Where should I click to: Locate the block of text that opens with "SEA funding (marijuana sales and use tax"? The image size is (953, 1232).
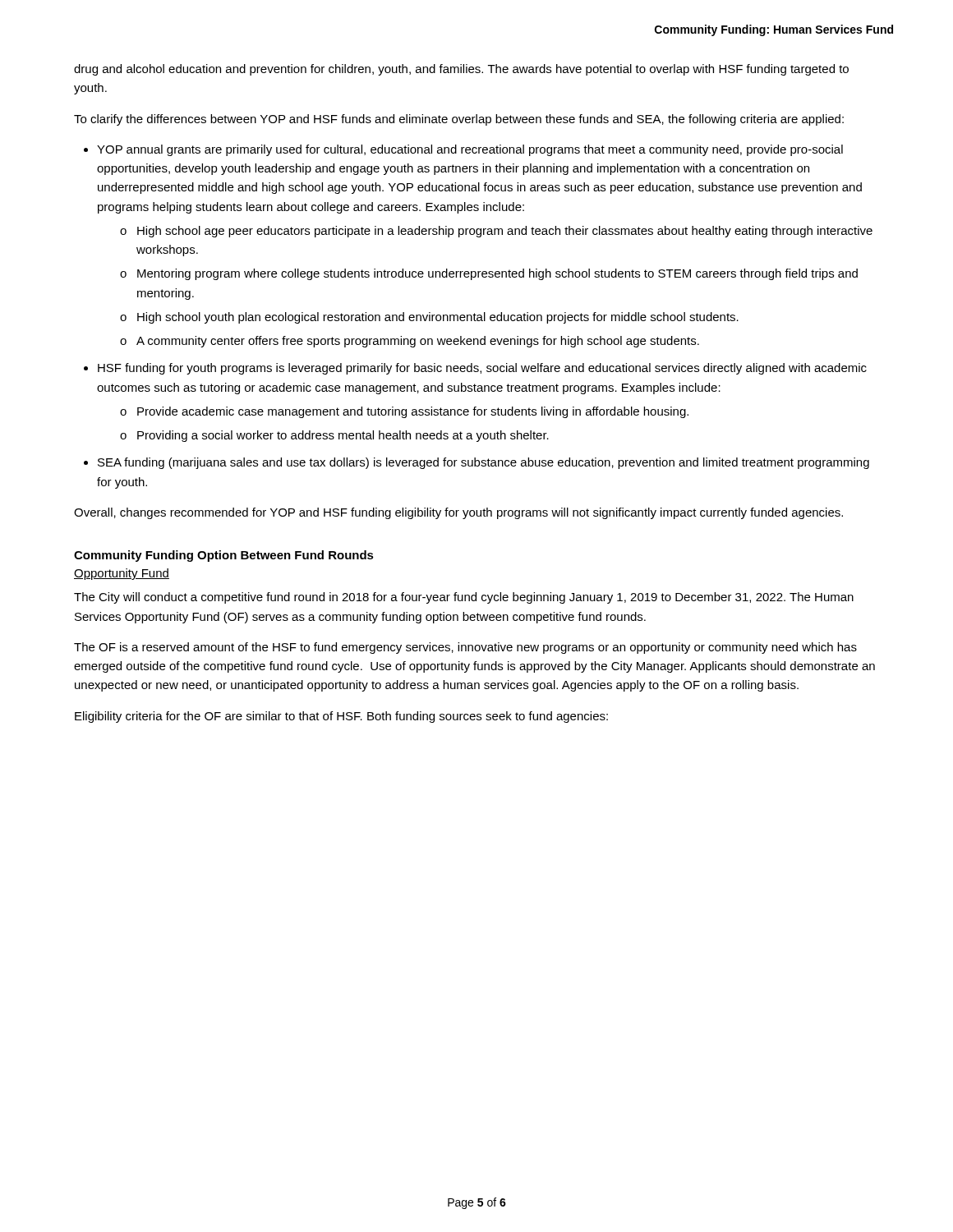(x=483, y=472)
